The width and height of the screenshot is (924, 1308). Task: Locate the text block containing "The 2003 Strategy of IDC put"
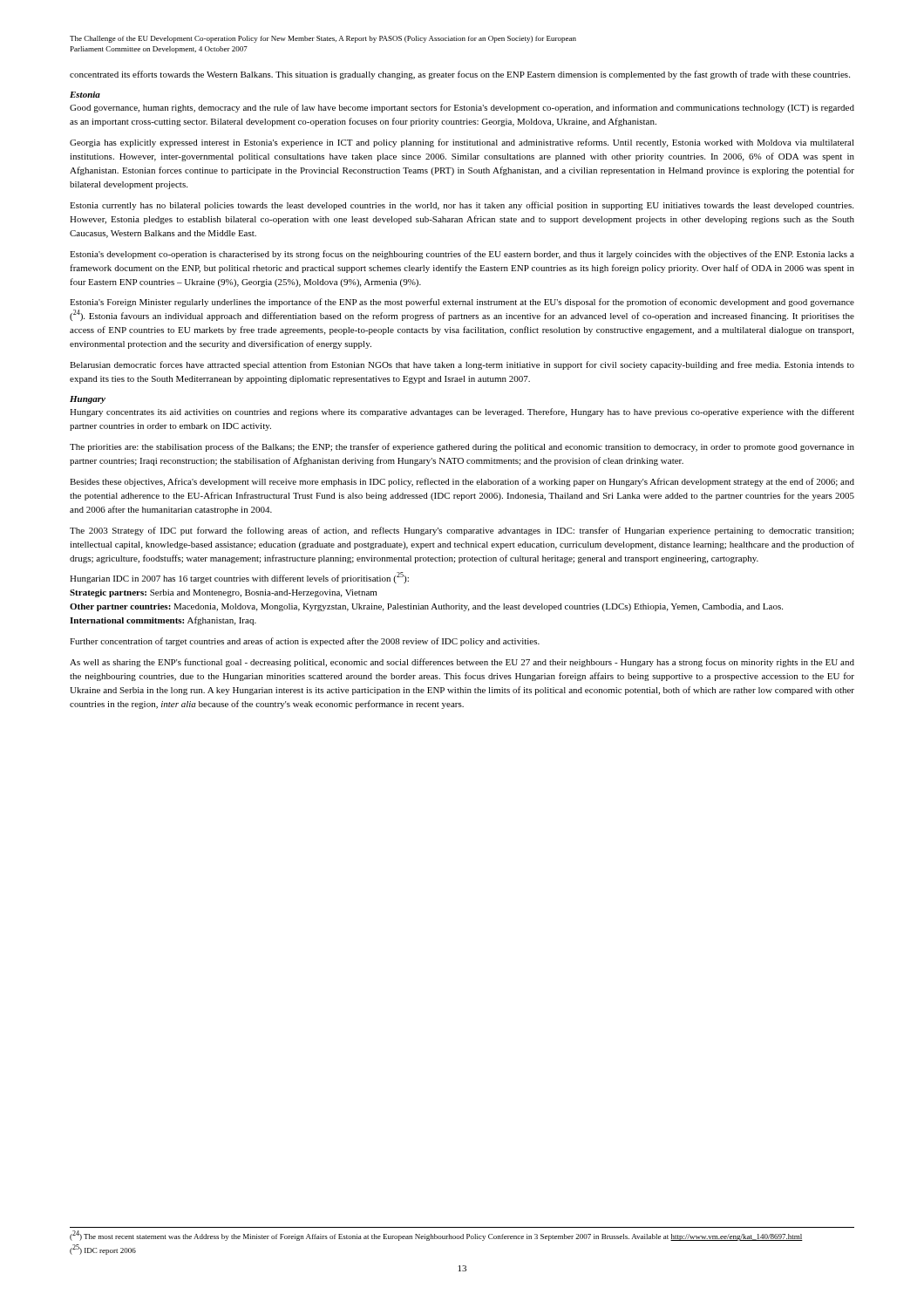click(x=462, y=545)
